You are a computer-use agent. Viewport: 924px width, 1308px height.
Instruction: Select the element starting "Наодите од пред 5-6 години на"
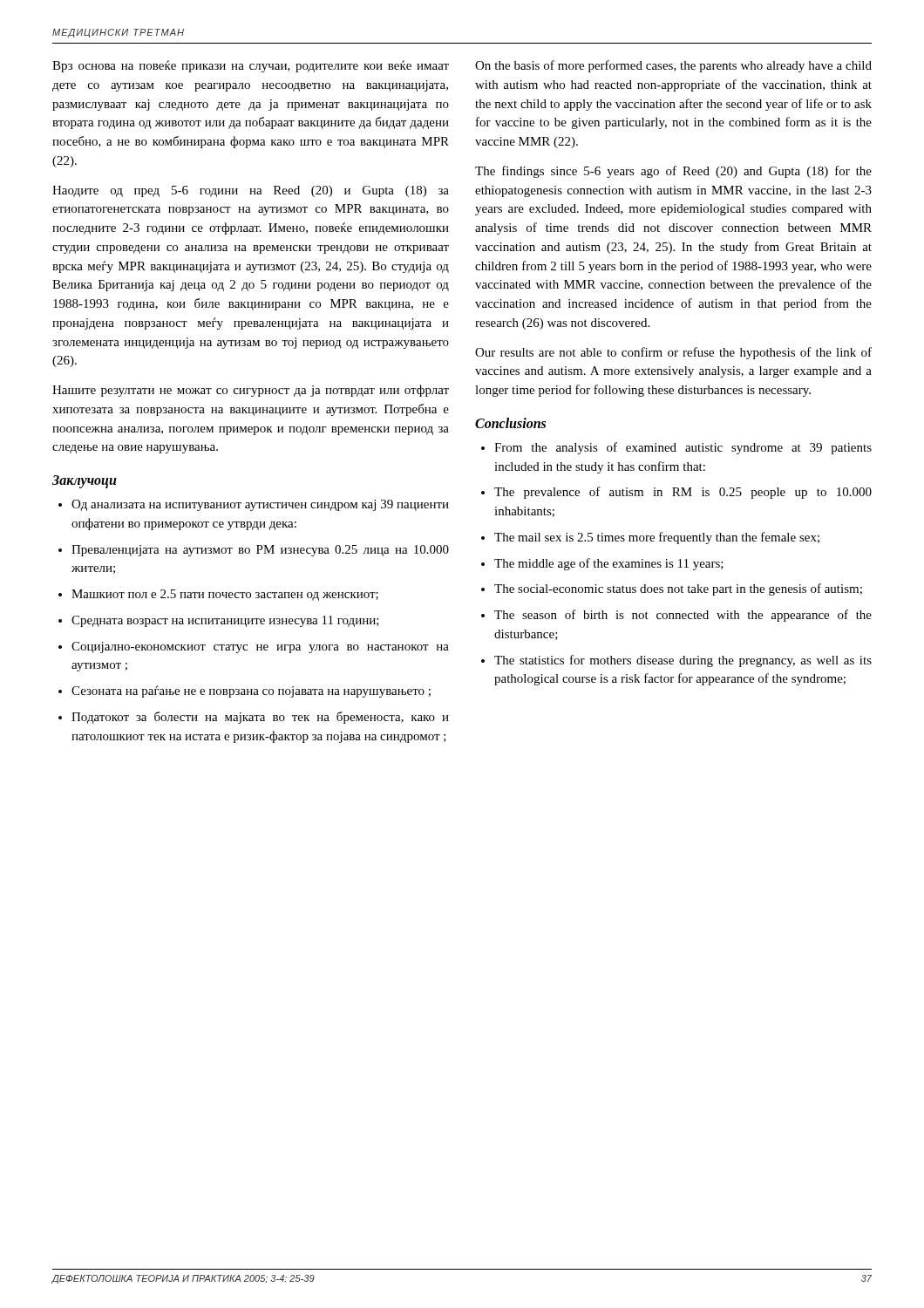(251, 276)
